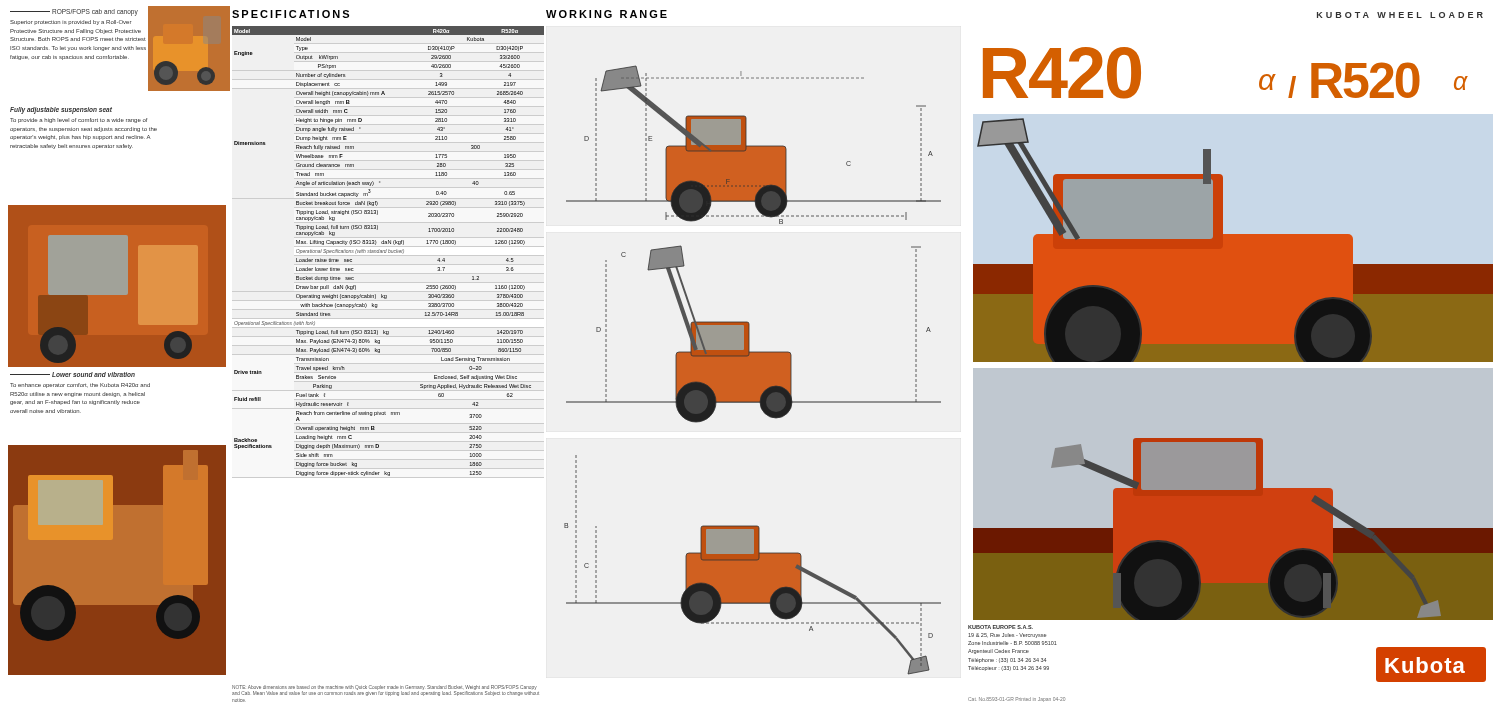This screenshot has height=710, width=1500.
Task: Select the text block containing "Superior protection is provided by a Roll-Over Protective"
Action: click(78, 39)
